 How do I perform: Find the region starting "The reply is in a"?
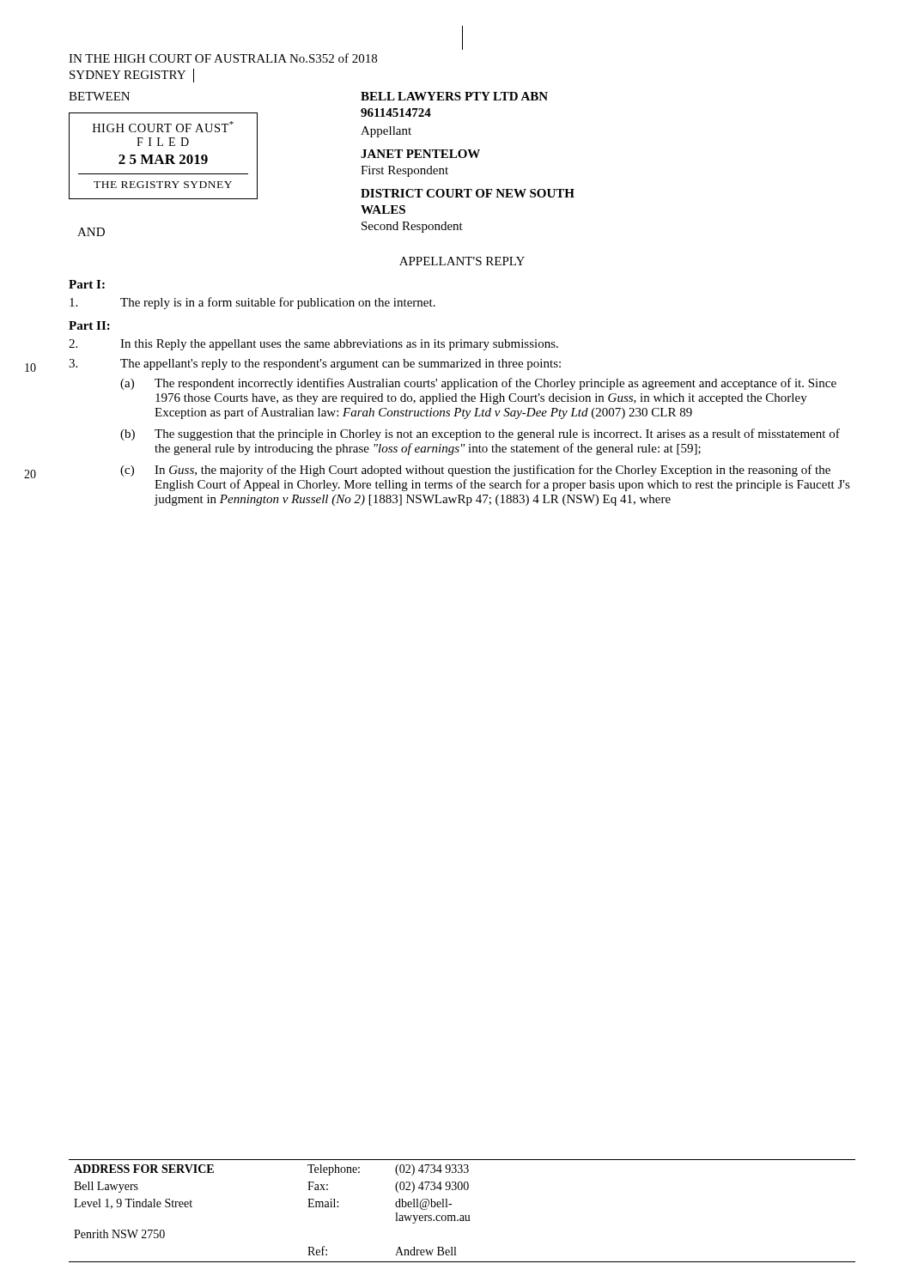[x=252, y=303]
